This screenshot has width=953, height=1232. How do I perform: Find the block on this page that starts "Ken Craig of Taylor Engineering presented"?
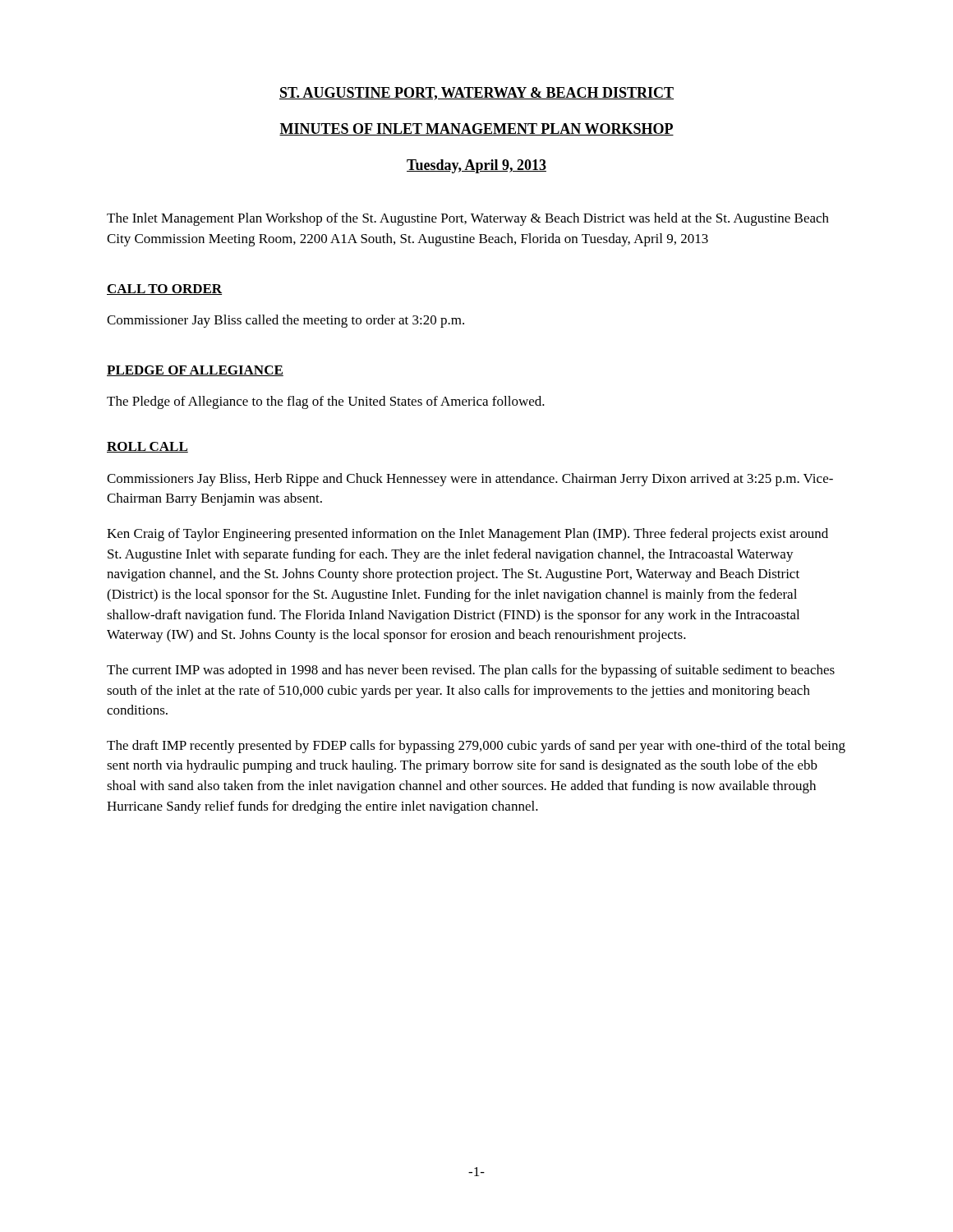[468, 584]
